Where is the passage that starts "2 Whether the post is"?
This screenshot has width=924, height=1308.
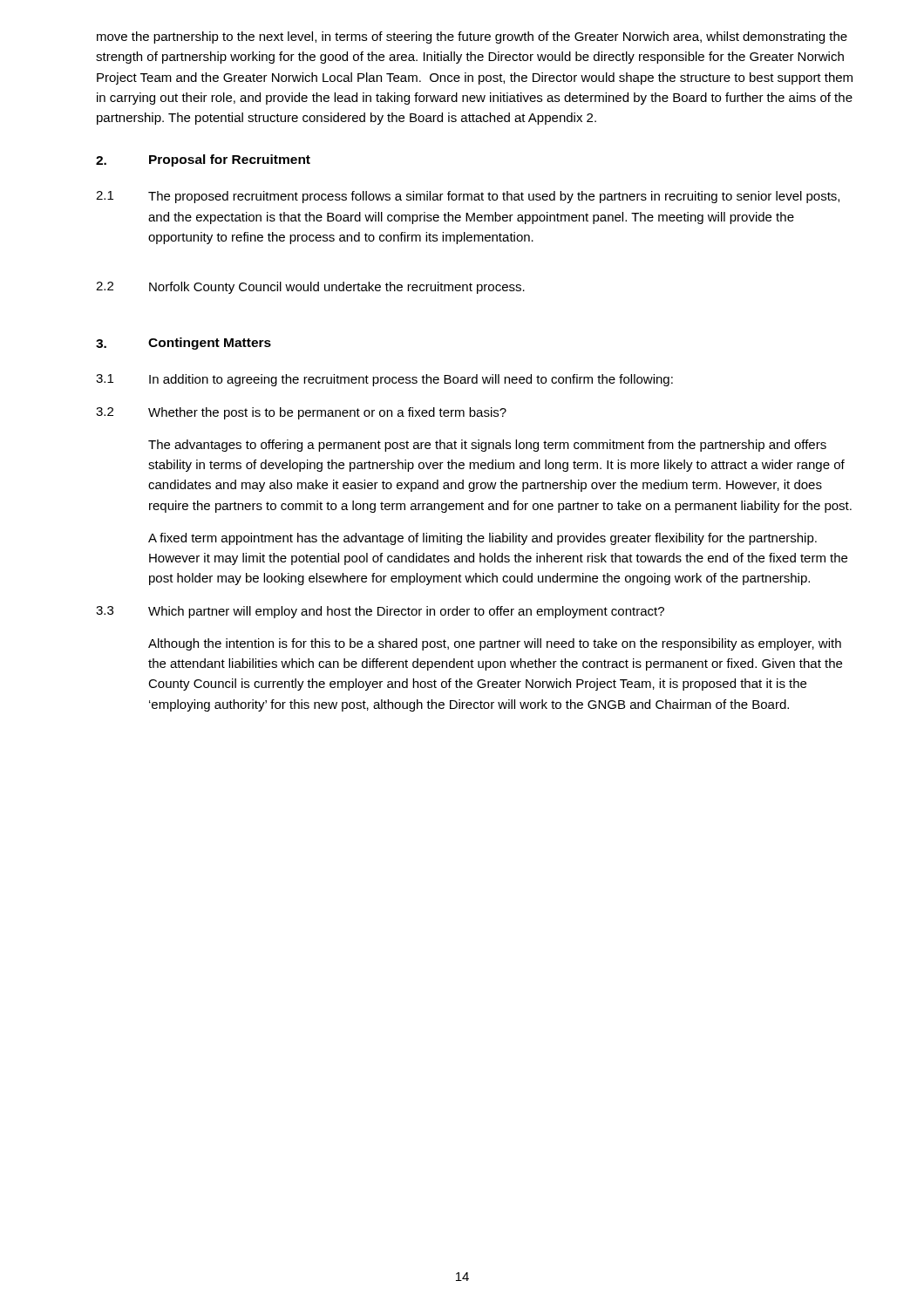[x=475, y=412]
